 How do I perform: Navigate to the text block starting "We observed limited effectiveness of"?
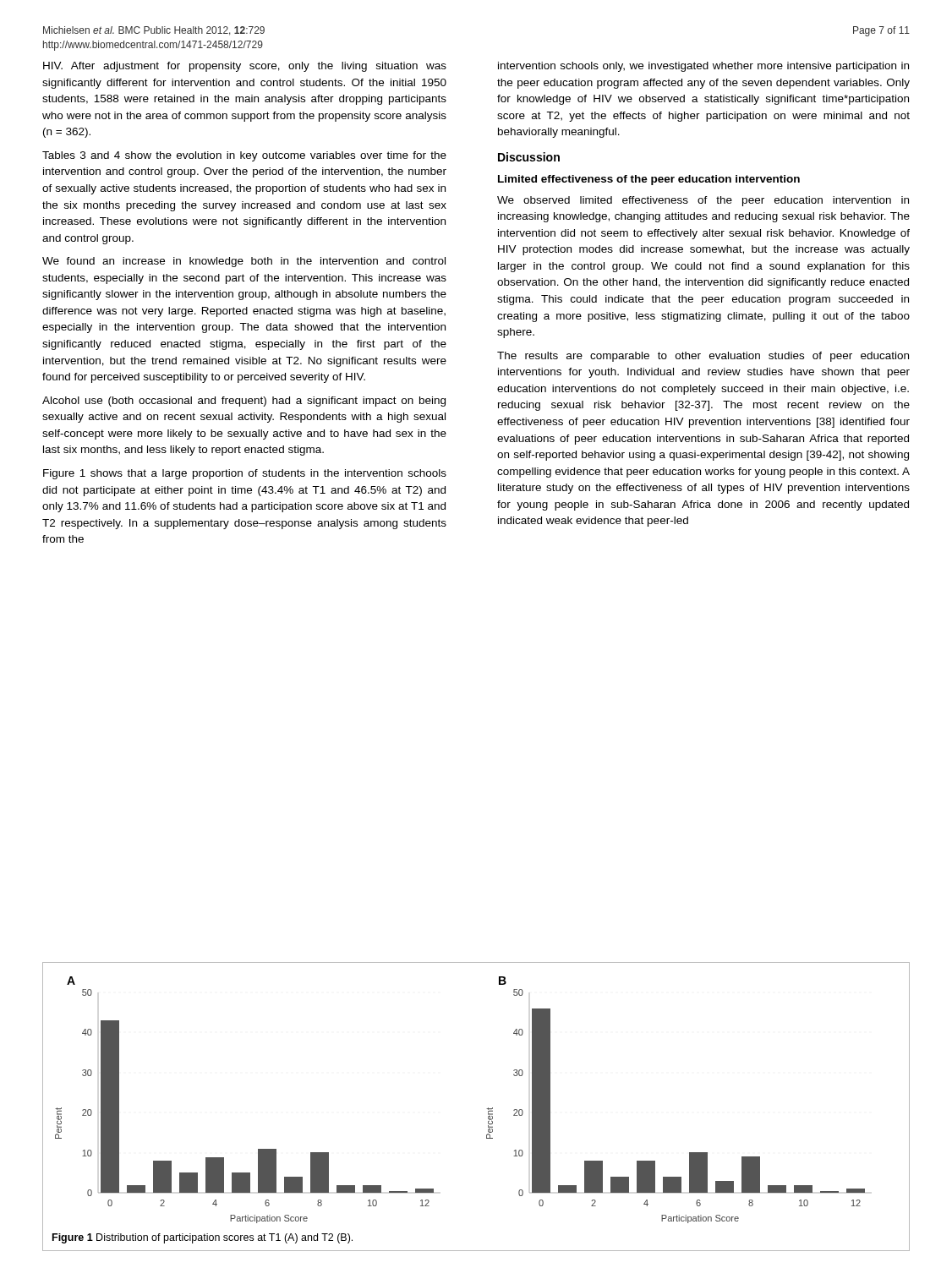click(x=703, y=266)
